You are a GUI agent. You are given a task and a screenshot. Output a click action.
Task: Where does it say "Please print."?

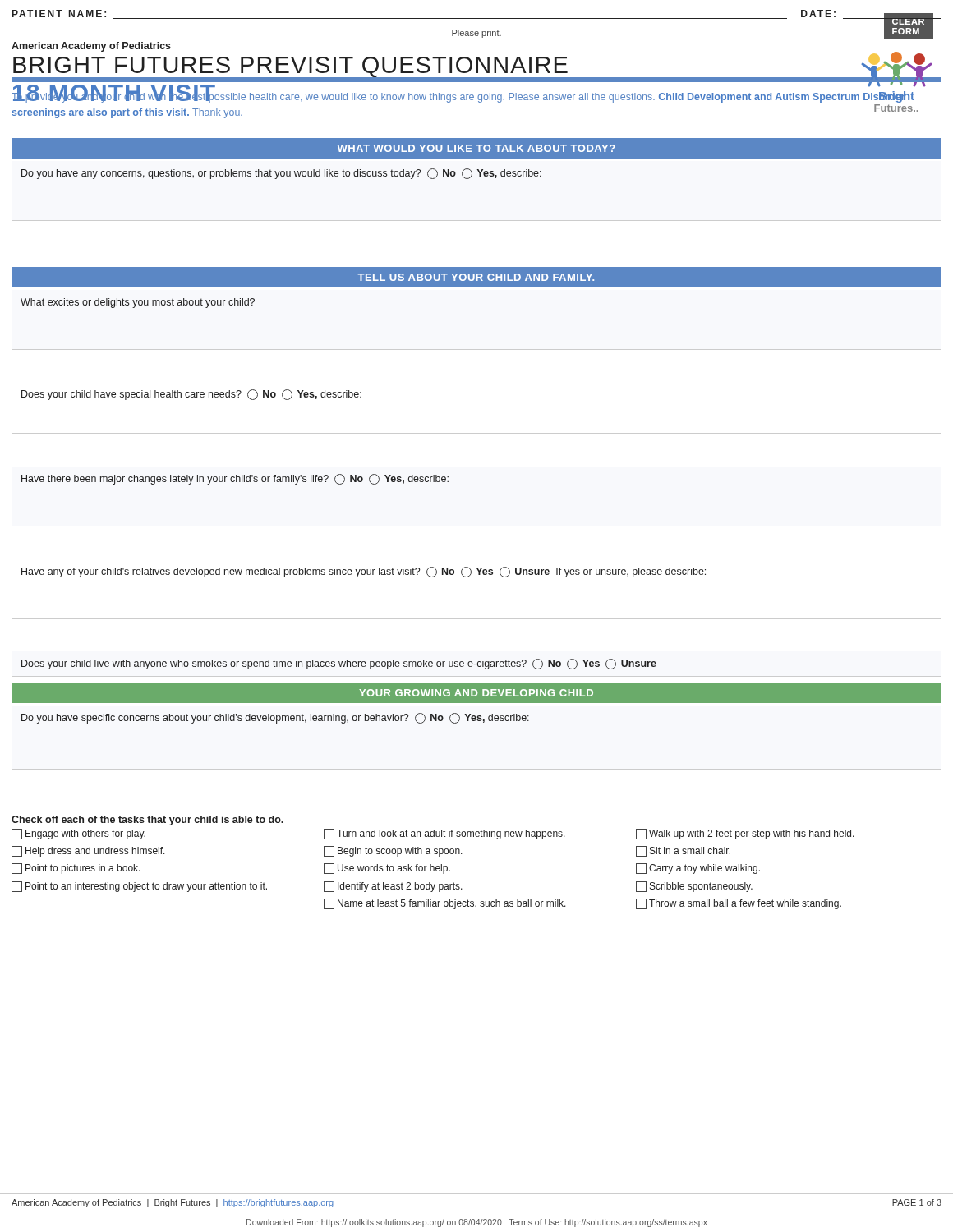(476, 33)
